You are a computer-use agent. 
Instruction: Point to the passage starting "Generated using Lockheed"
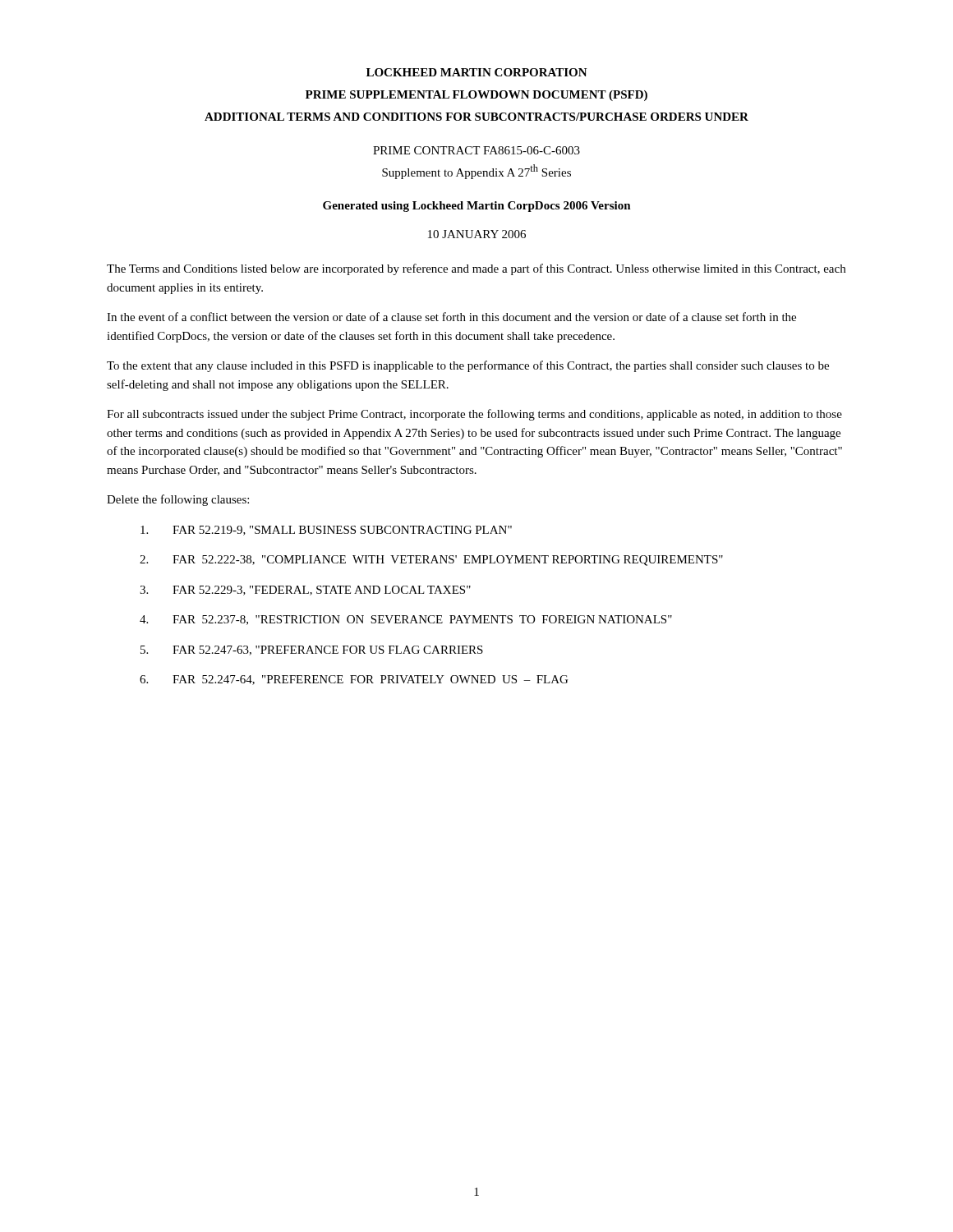click(476, 205)
